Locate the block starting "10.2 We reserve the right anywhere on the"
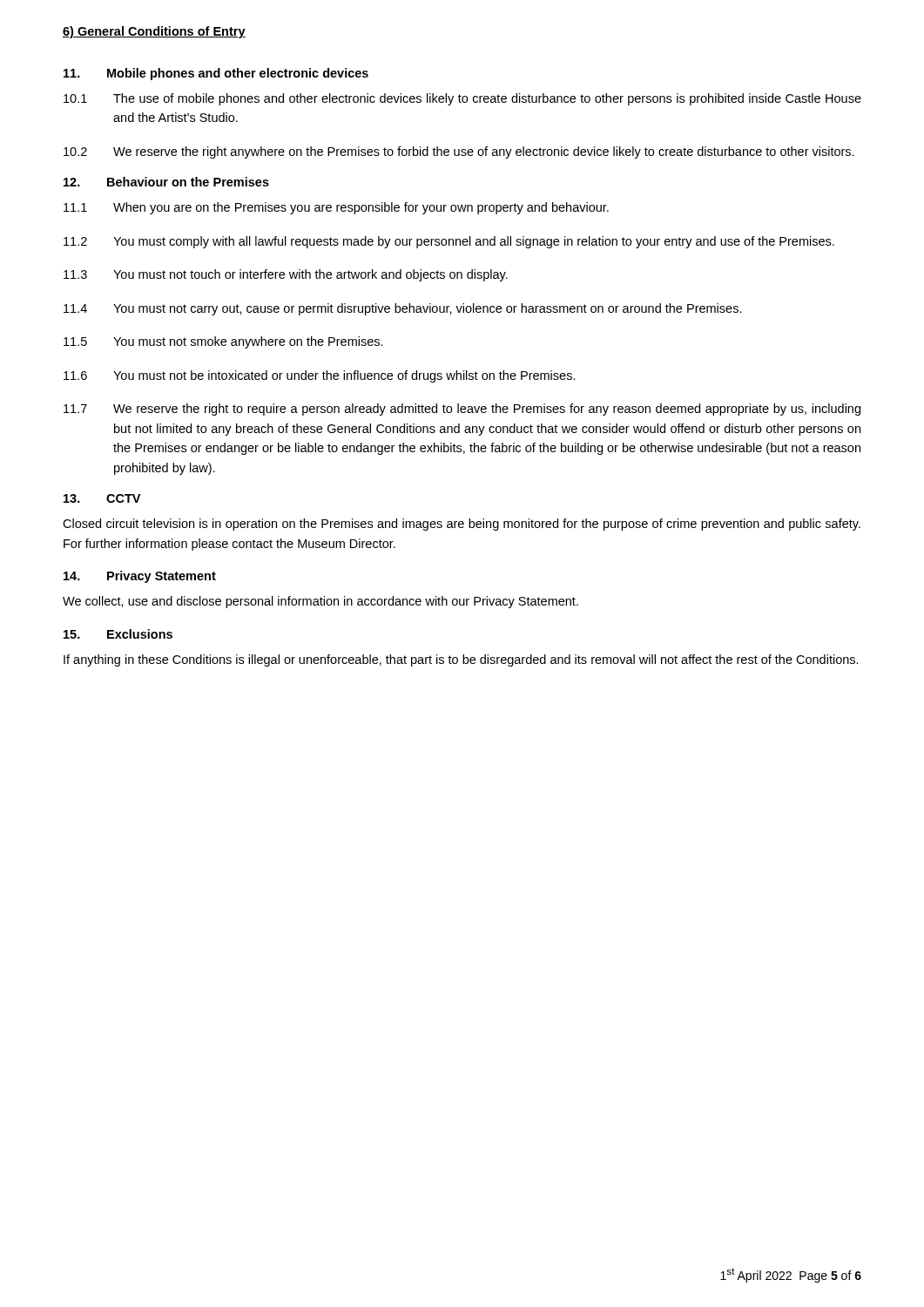Viewport: 924px width, 1307px height. coord(462,152)
